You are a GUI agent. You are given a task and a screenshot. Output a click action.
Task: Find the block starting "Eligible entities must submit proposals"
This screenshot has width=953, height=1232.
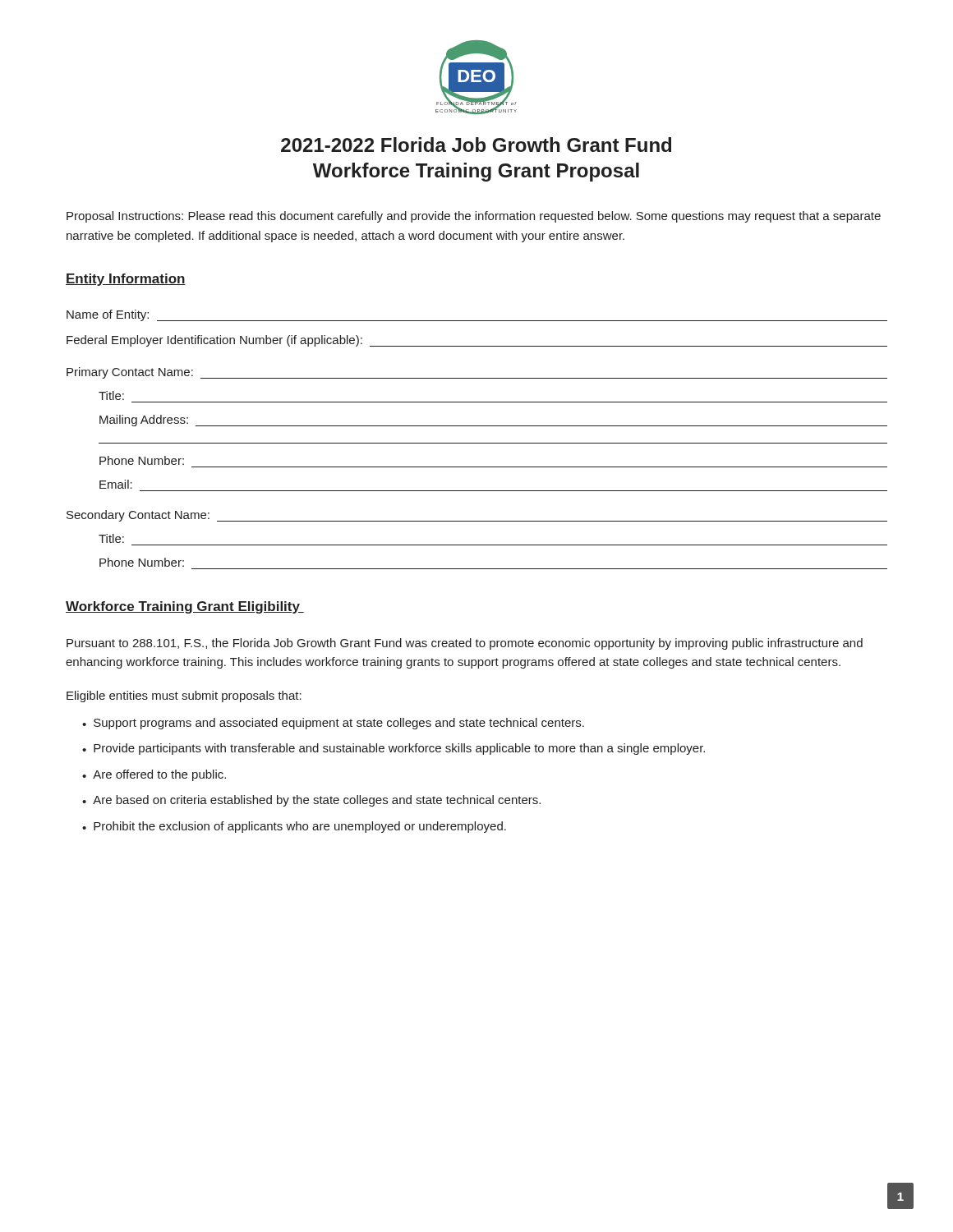pos(184,696)
